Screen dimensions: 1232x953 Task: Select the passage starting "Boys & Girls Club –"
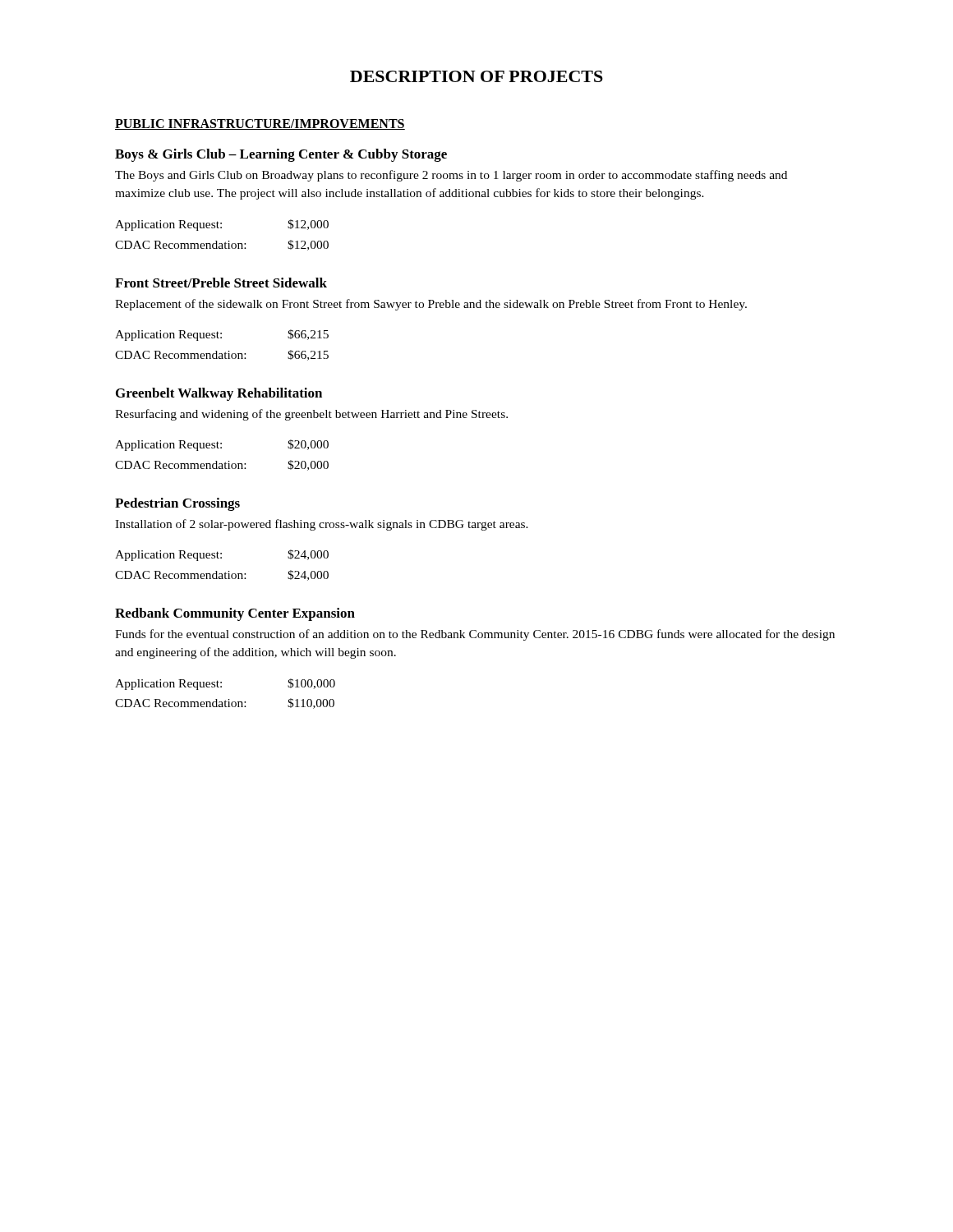(x=281, y=154)
